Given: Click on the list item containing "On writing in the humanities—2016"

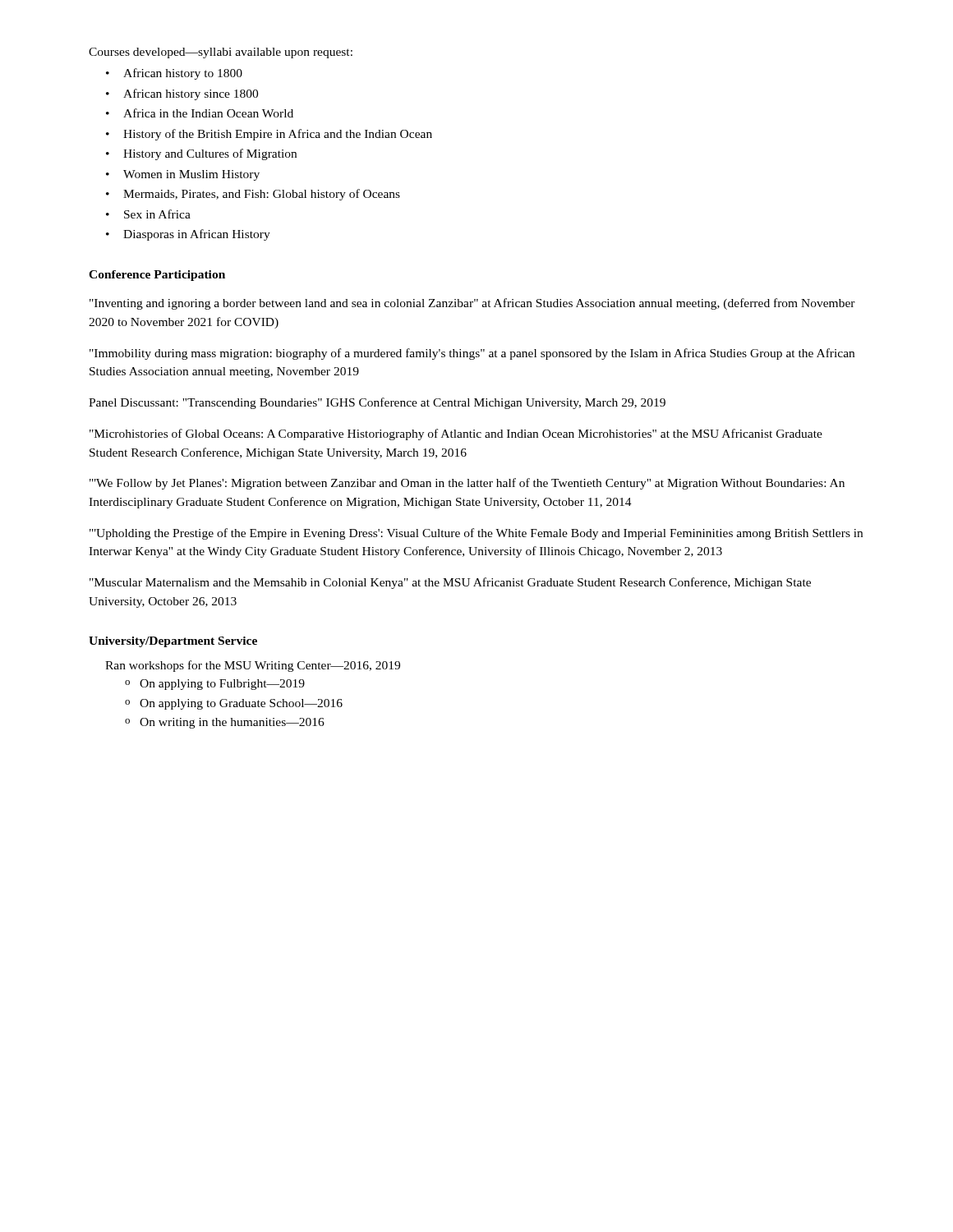Looking at the screenshot, I should click(225, 723).
